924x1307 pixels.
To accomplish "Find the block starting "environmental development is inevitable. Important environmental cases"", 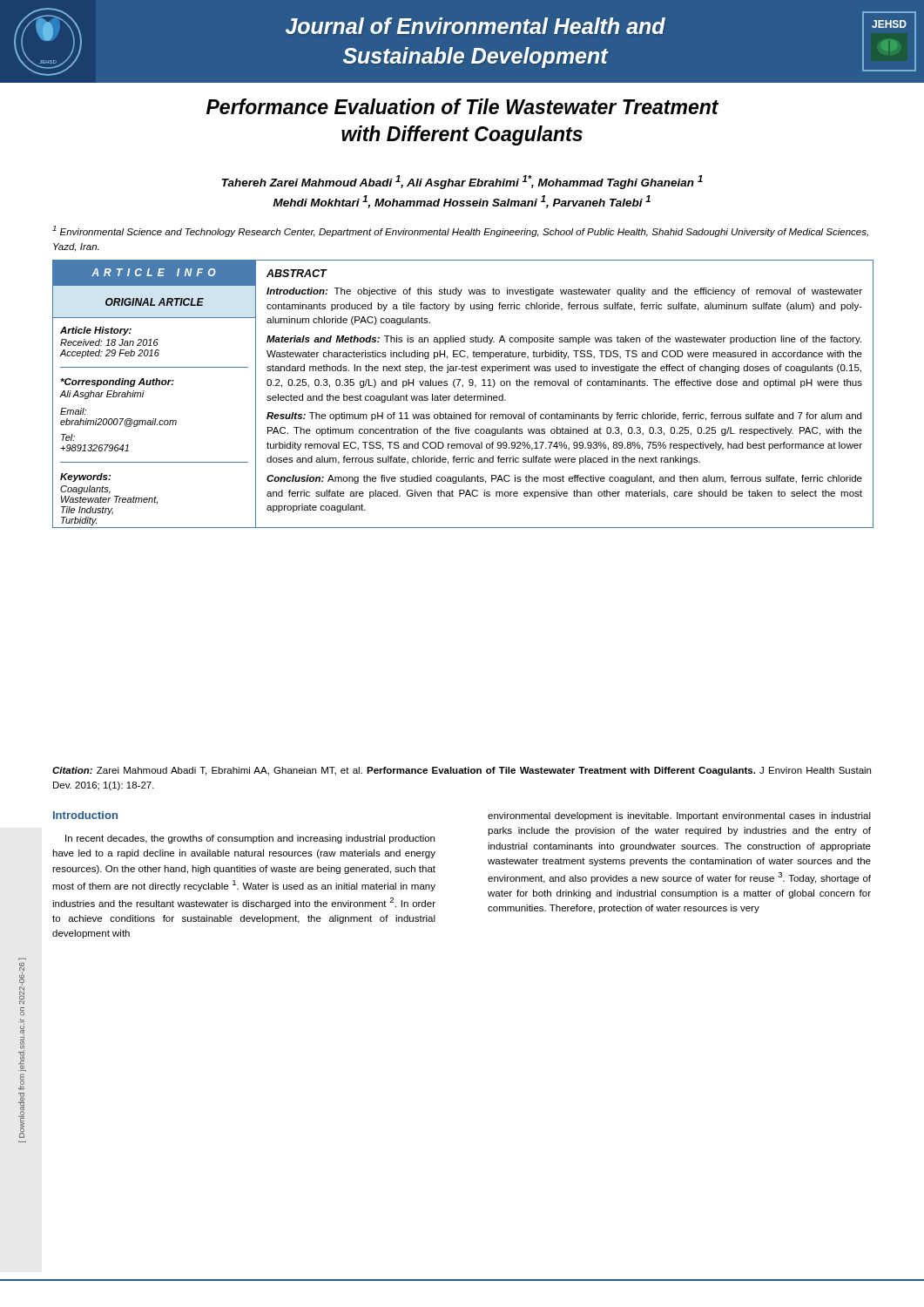I will (679, 862).
